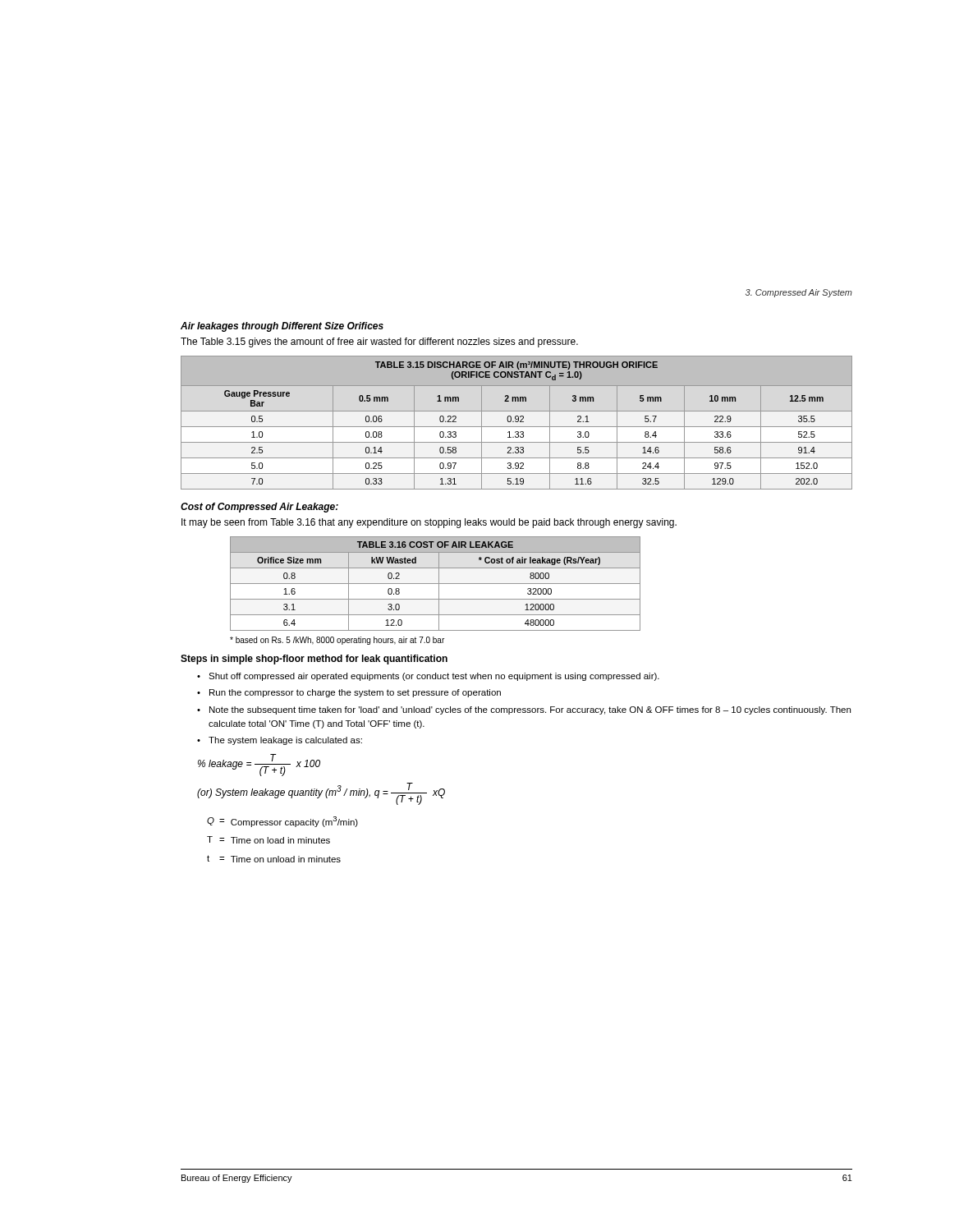Select the passage starting "Q = Compressor"
The height and width of the screenshot is (1232, 959).
[x=283, y=839]
